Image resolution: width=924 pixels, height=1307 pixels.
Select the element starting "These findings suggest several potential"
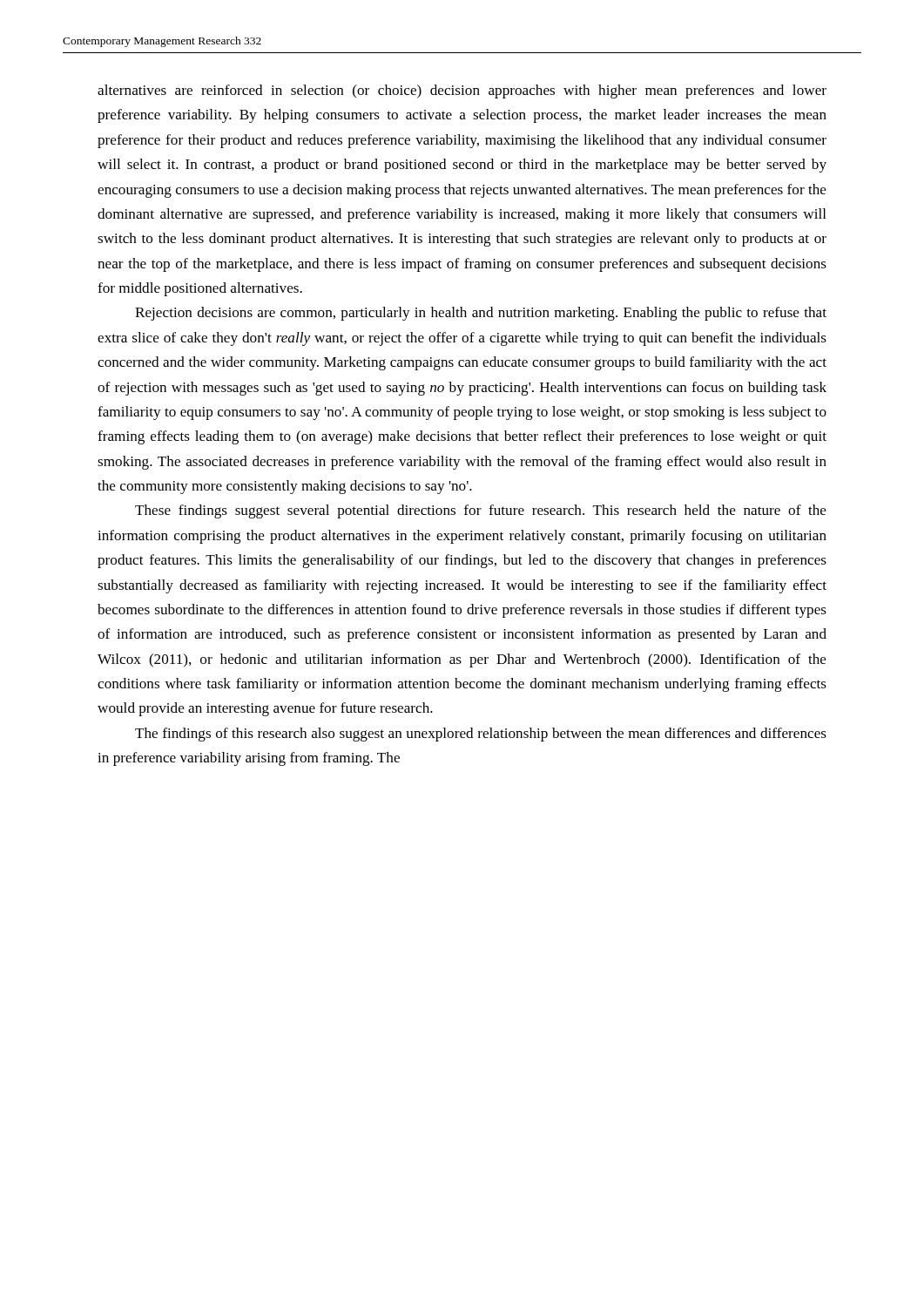click(462, 610)
